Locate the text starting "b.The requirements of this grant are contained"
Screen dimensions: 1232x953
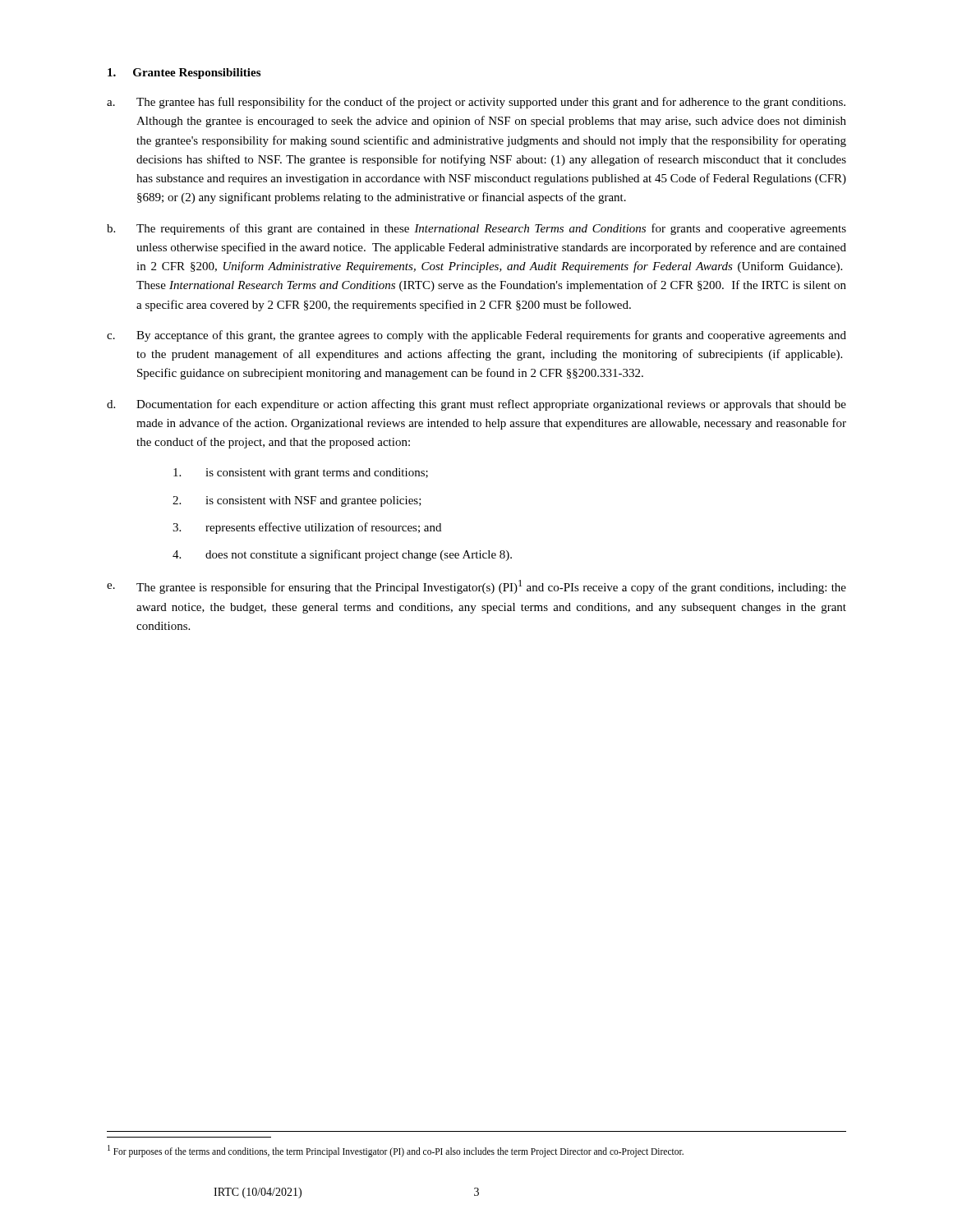coord(476,267)
